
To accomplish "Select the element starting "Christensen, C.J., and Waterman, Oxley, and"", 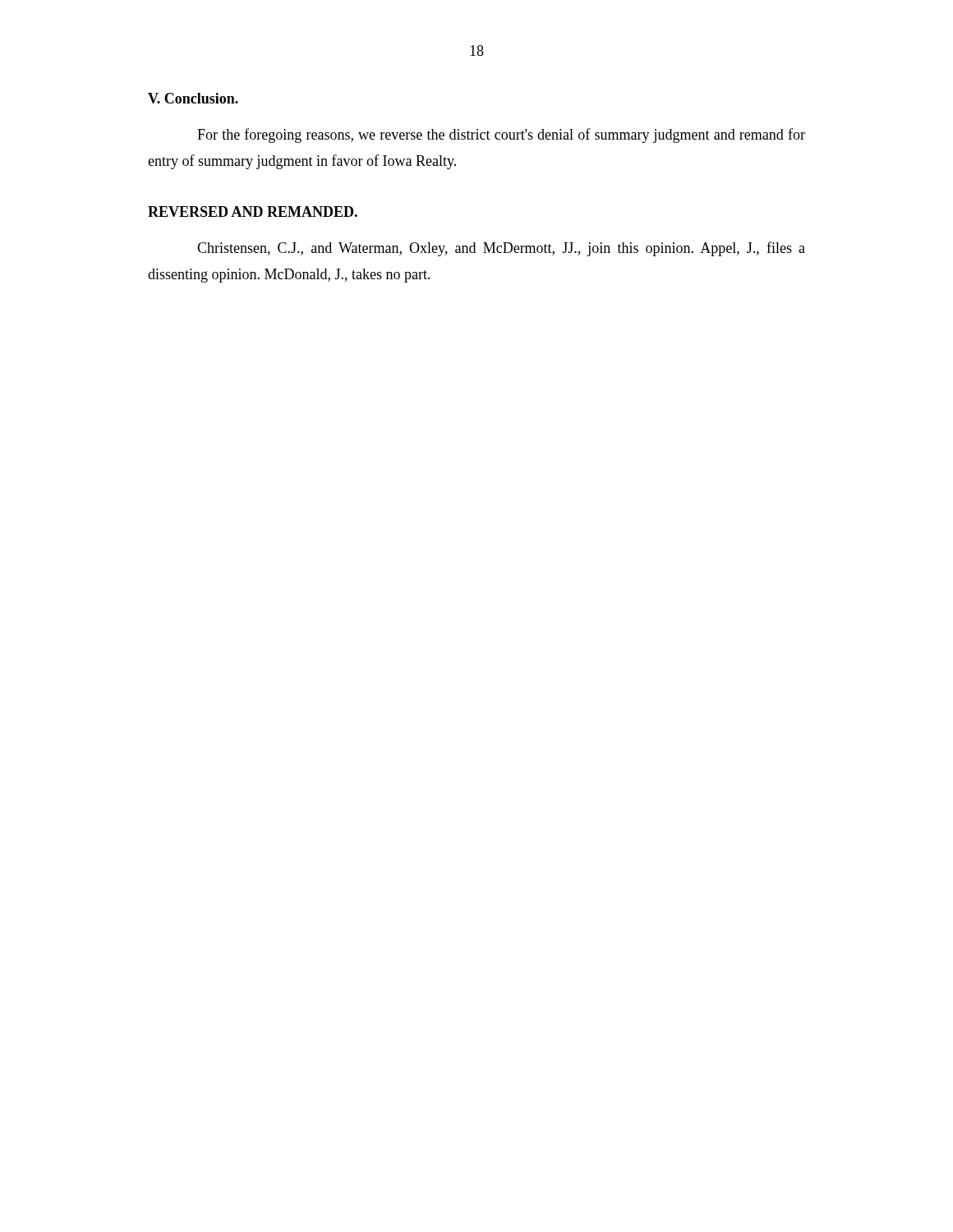I will coord(476,261).
